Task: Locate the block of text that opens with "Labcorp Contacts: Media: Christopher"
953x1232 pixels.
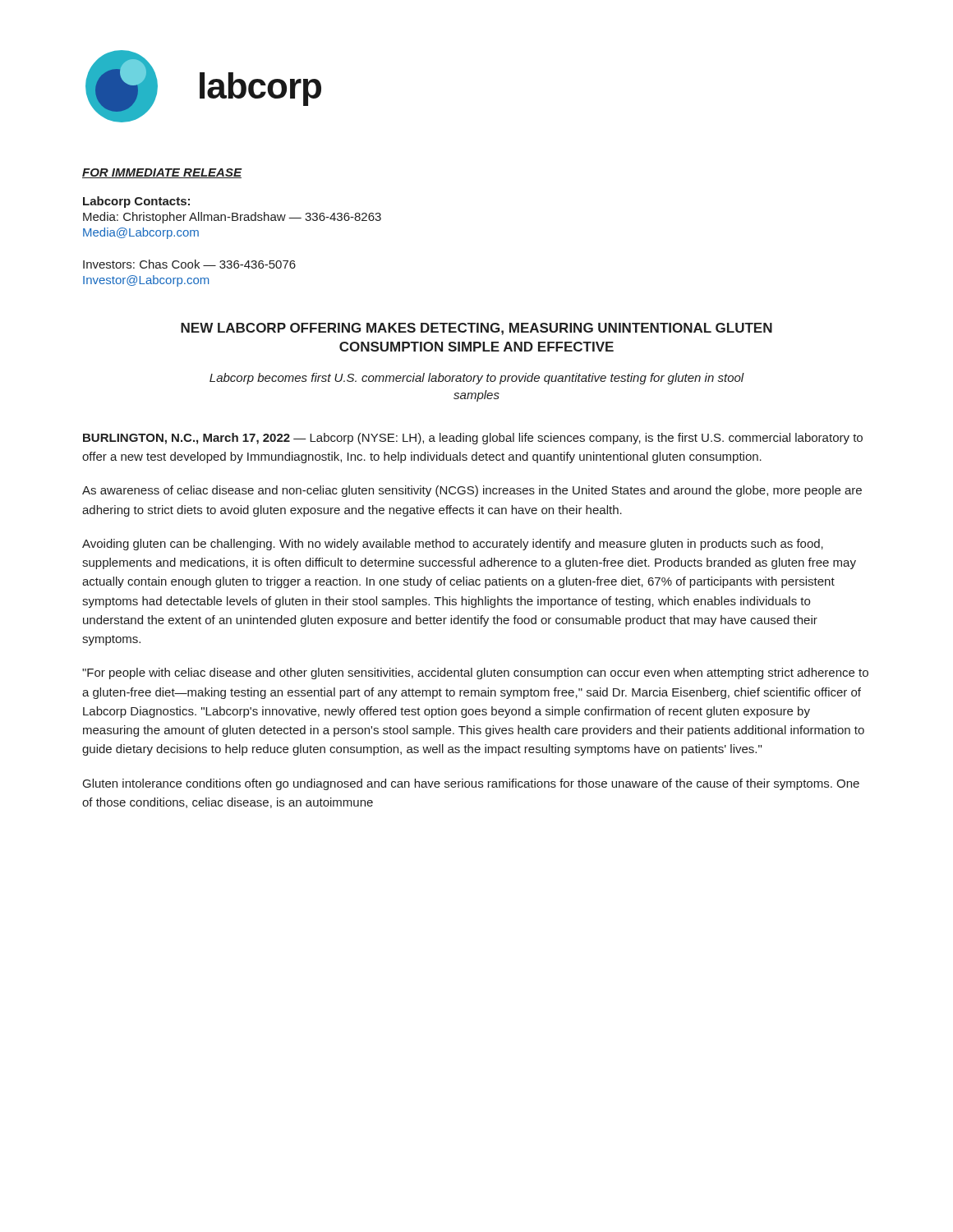Action: click(x=136, y=202)
